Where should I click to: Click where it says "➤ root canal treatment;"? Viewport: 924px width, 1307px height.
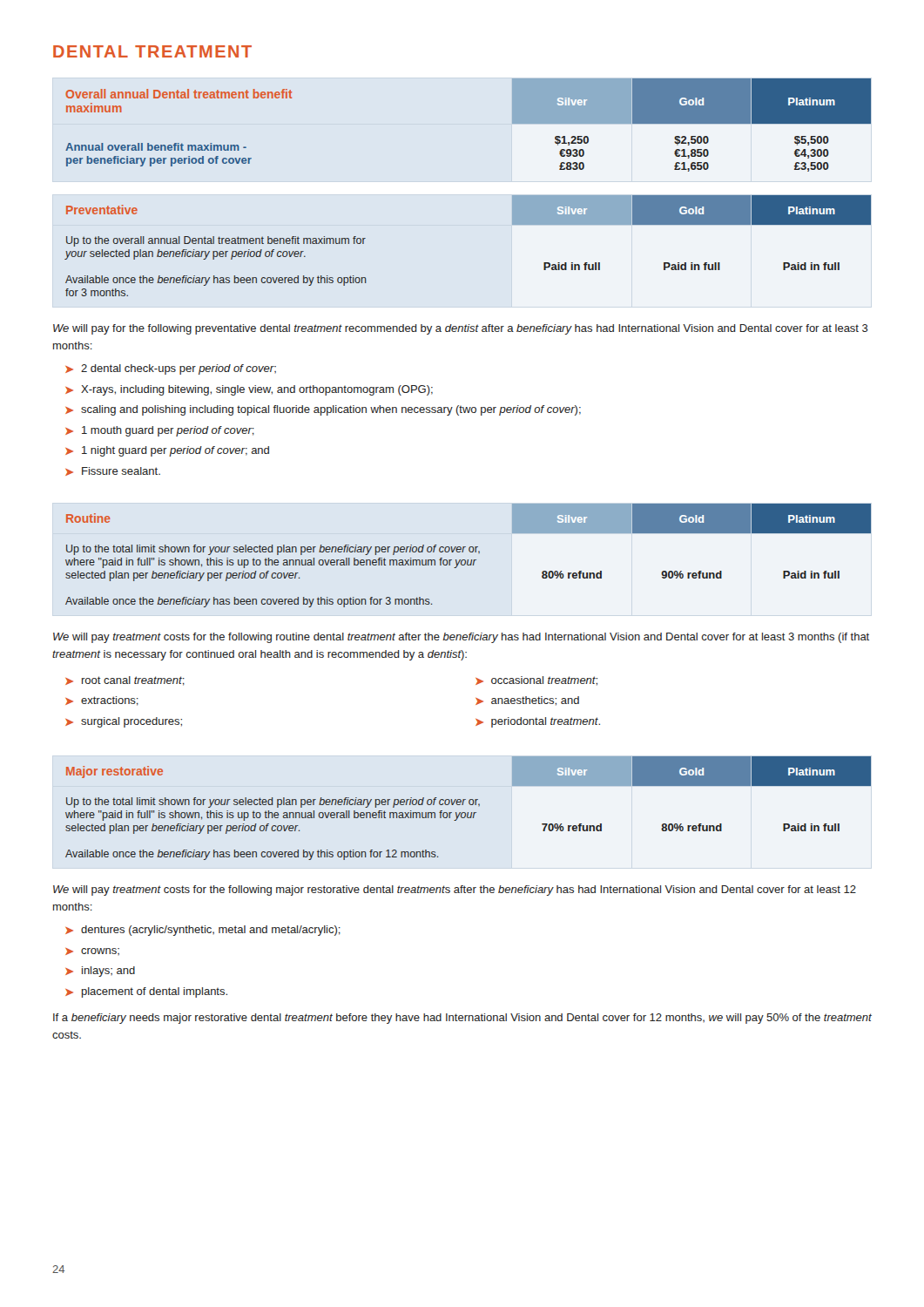pos(125,680)
